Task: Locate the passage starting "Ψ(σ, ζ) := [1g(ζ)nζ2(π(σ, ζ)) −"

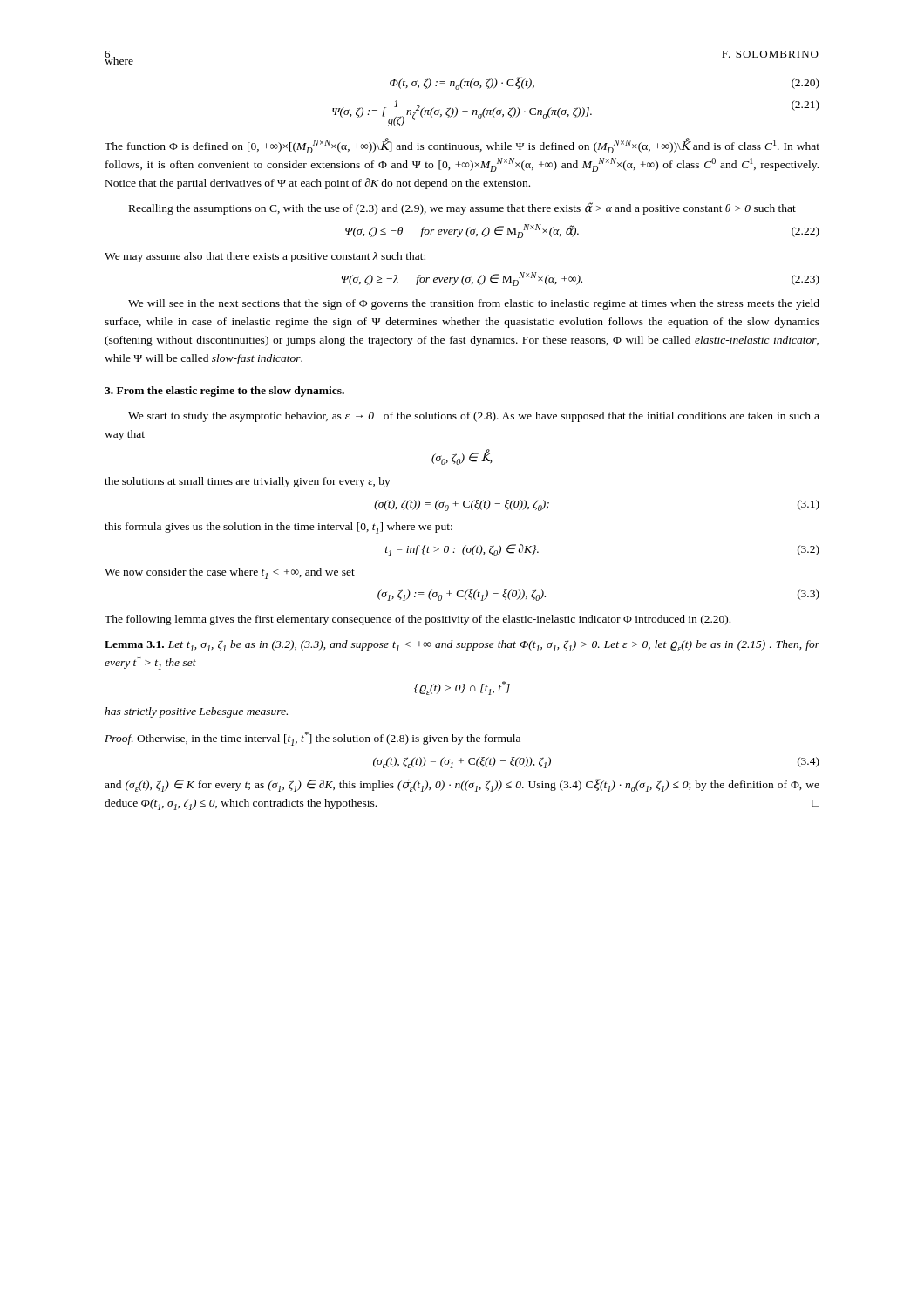Action: click(x=575, y=112)
